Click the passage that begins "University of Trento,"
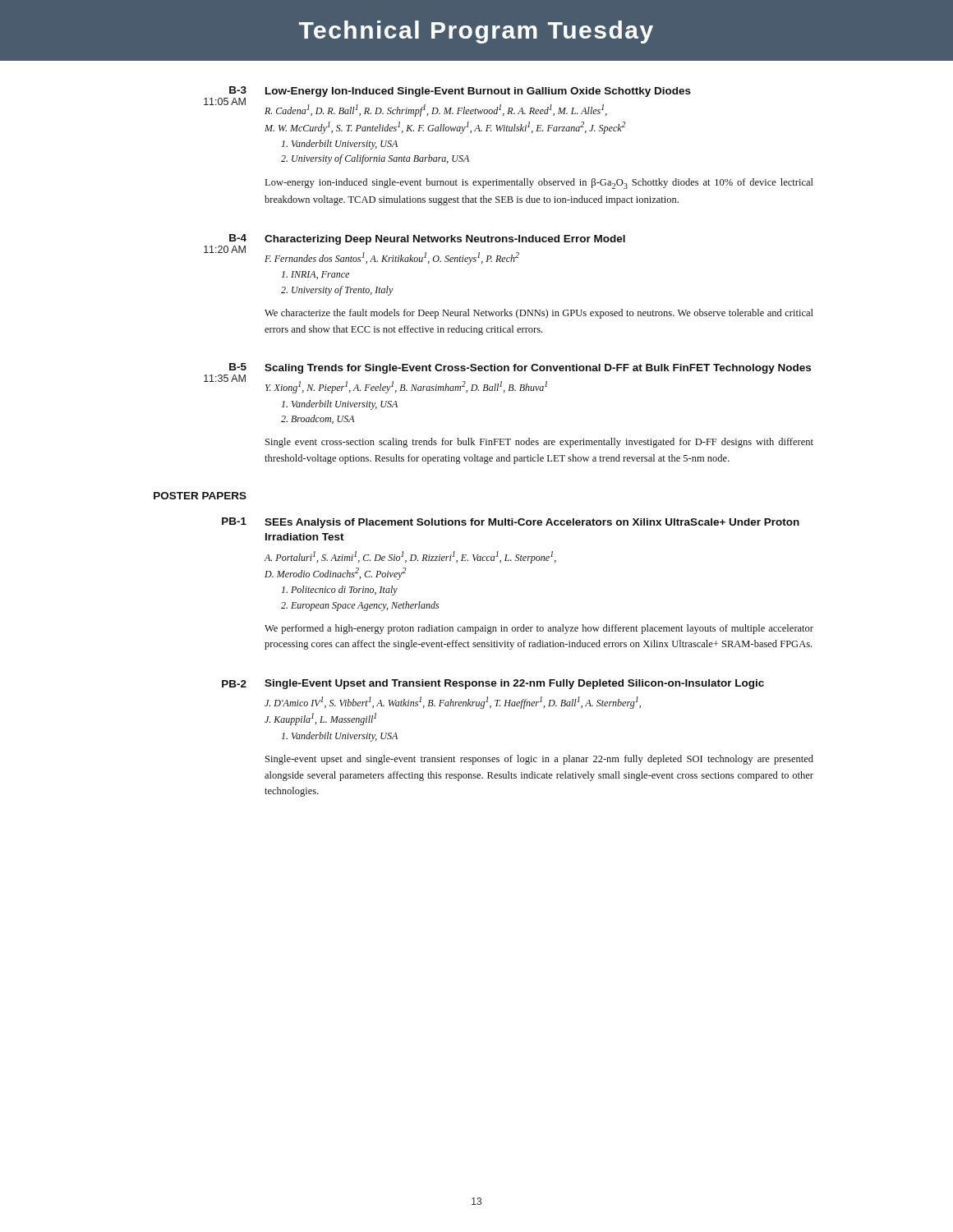Screen dimensions: 1232x953 click(337, 290)
